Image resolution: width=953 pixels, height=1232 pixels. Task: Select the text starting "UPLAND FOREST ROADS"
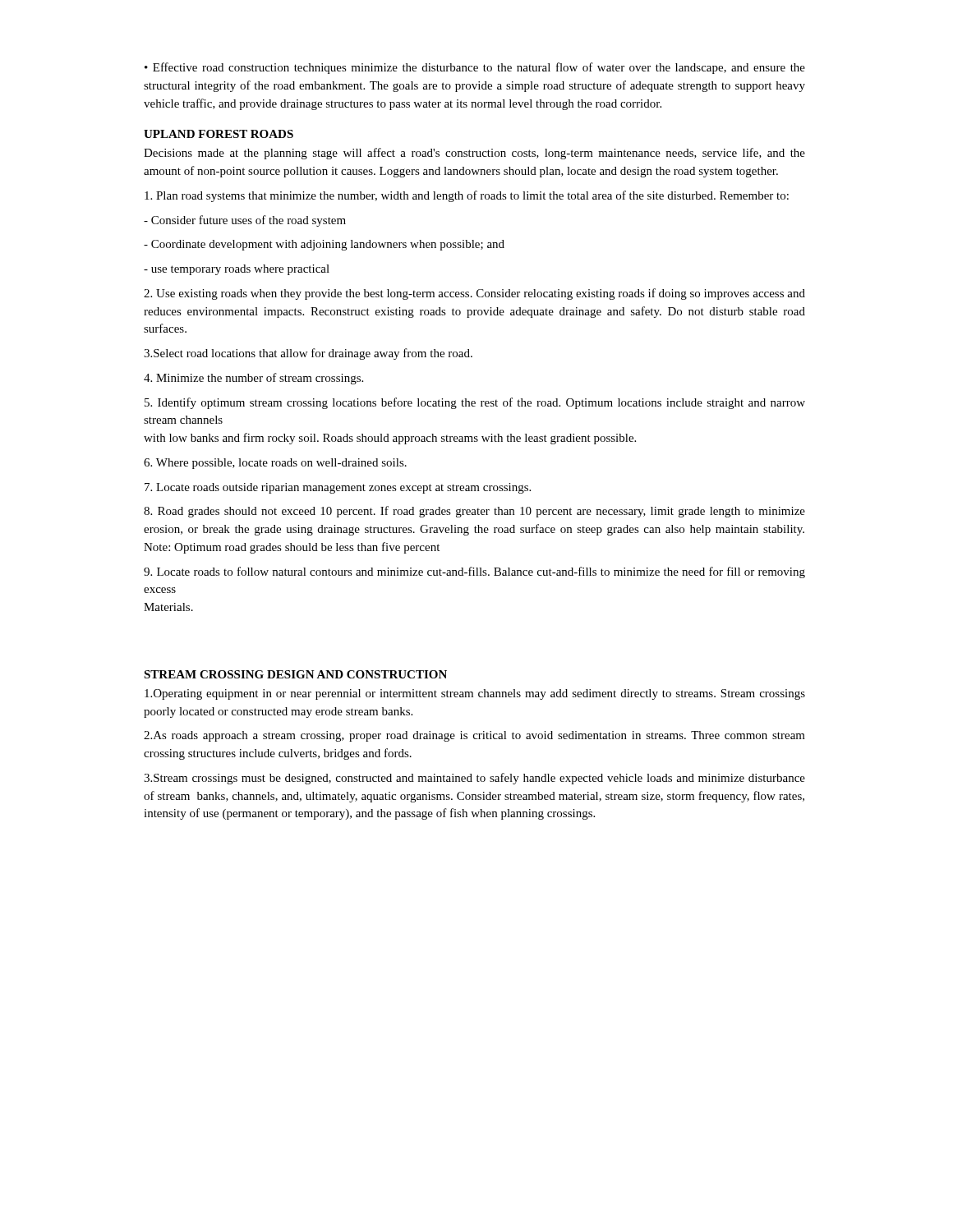(x=219, y=134)
